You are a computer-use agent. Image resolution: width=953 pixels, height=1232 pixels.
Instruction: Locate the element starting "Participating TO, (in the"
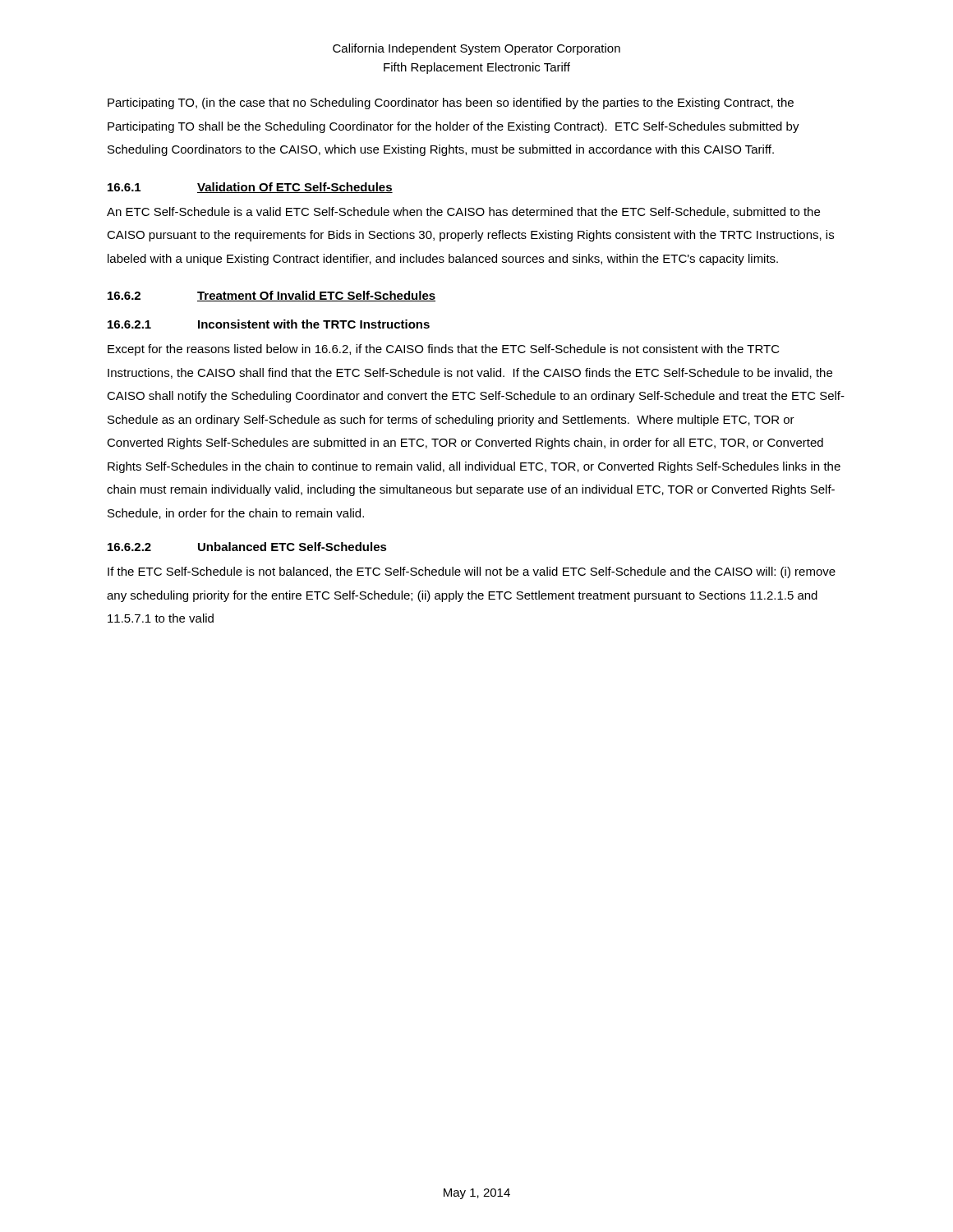pos(476,126)
